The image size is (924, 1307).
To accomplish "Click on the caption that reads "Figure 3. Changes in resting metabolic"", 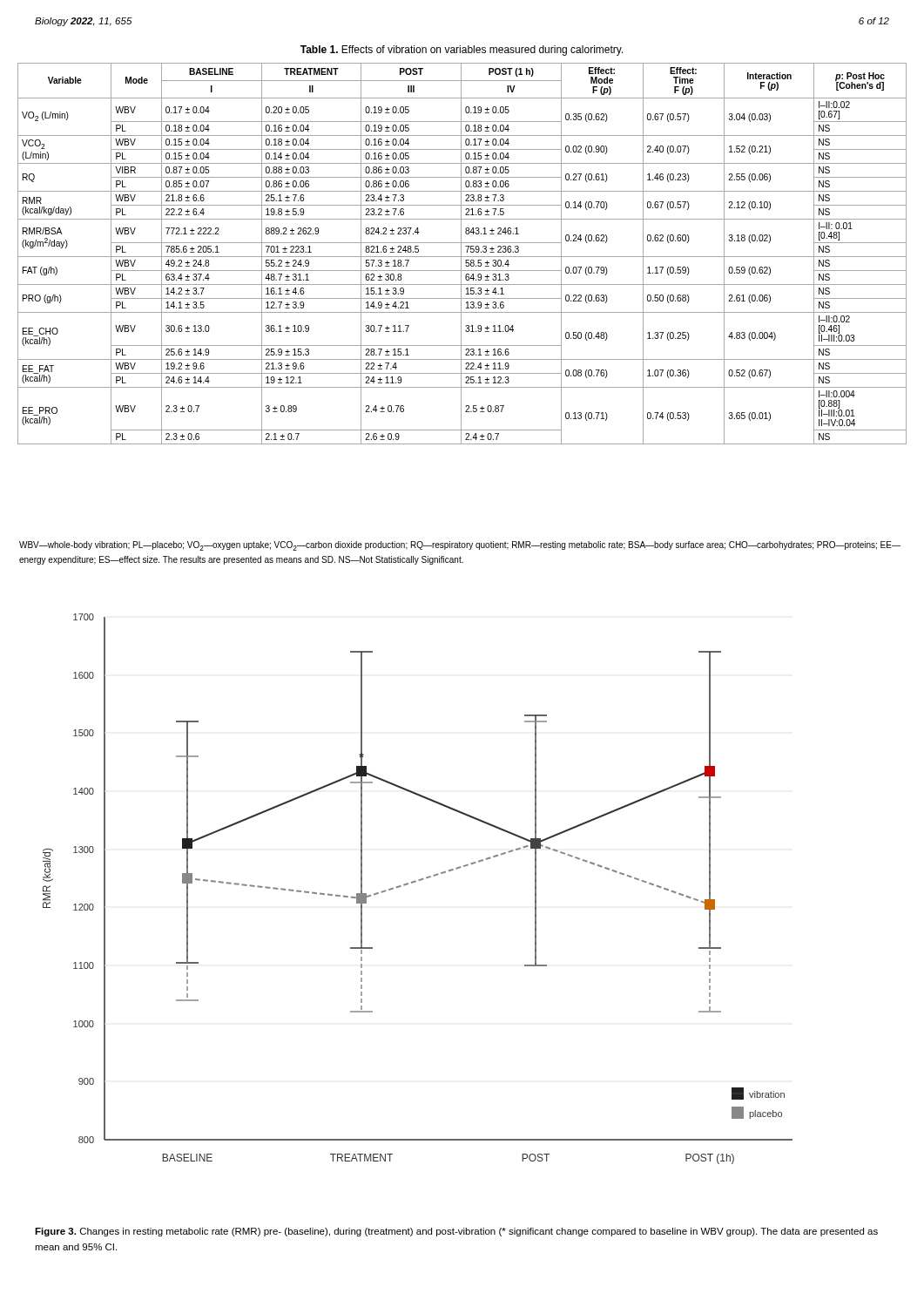I will [456, 1239].
